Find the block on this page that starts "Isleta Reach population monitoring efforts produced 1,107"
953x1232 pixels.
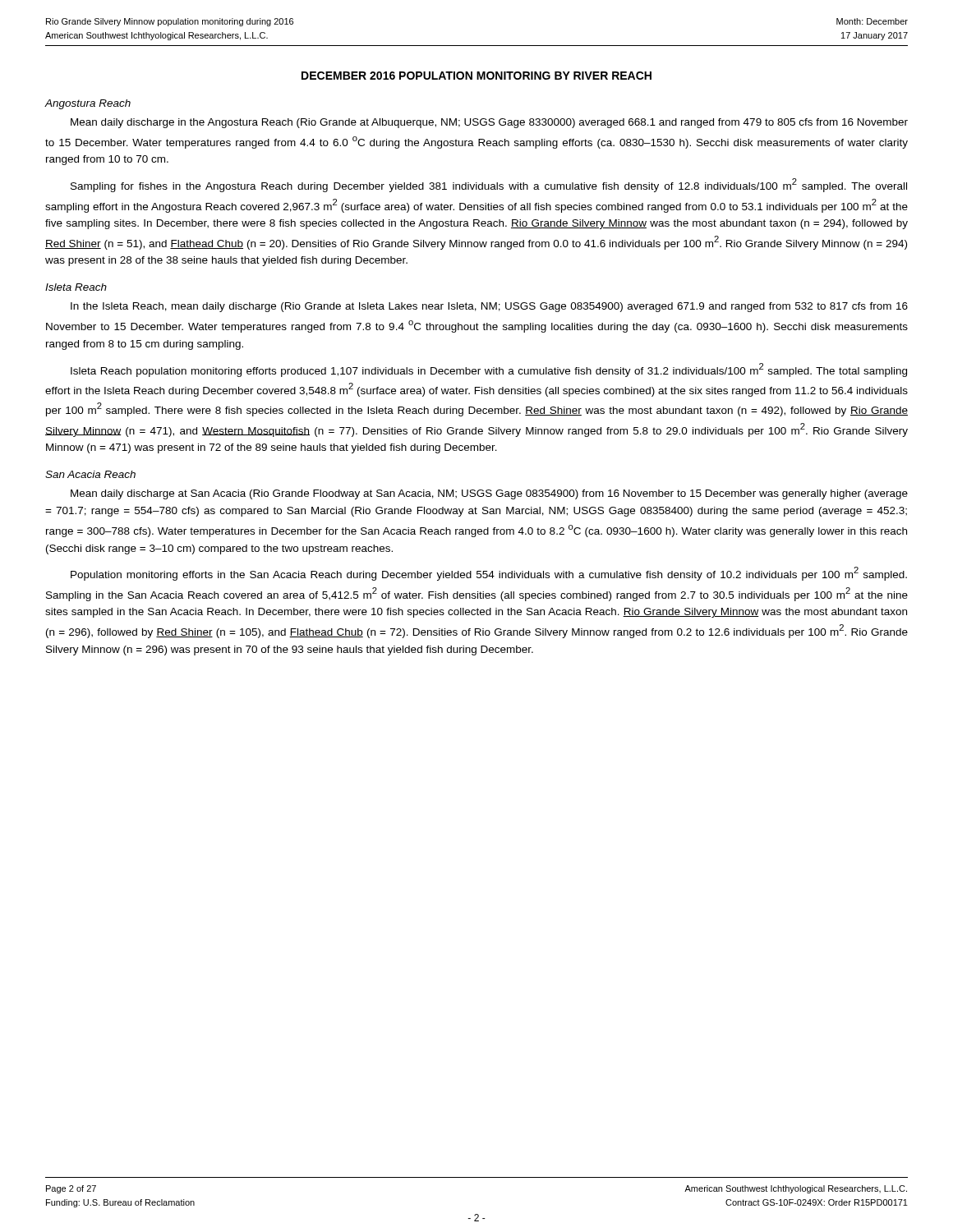pos(476,407)
